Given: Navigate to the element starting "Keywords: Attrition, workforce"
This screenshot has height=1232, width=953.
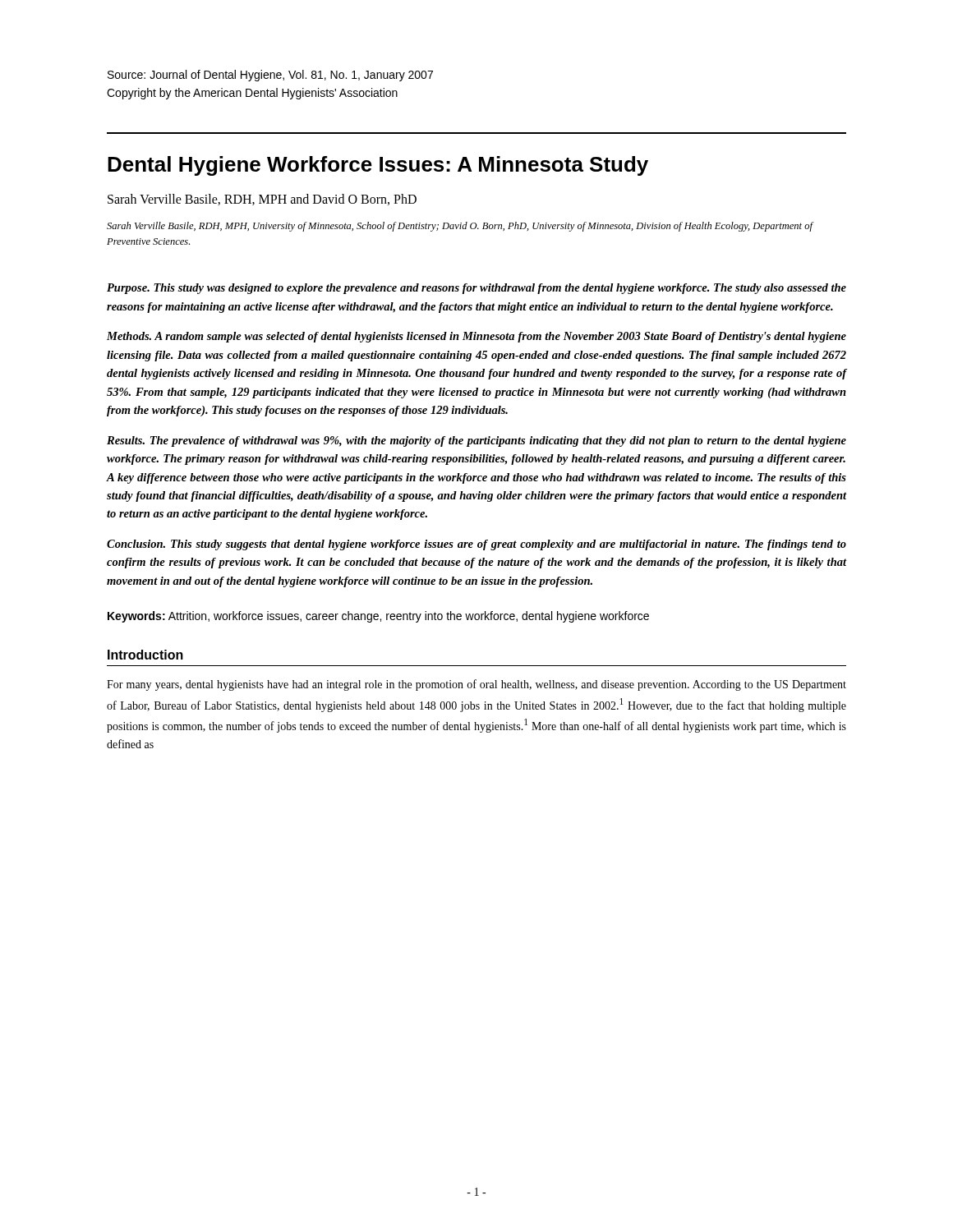Looking at the screenshot, I should tap(378, 616).
